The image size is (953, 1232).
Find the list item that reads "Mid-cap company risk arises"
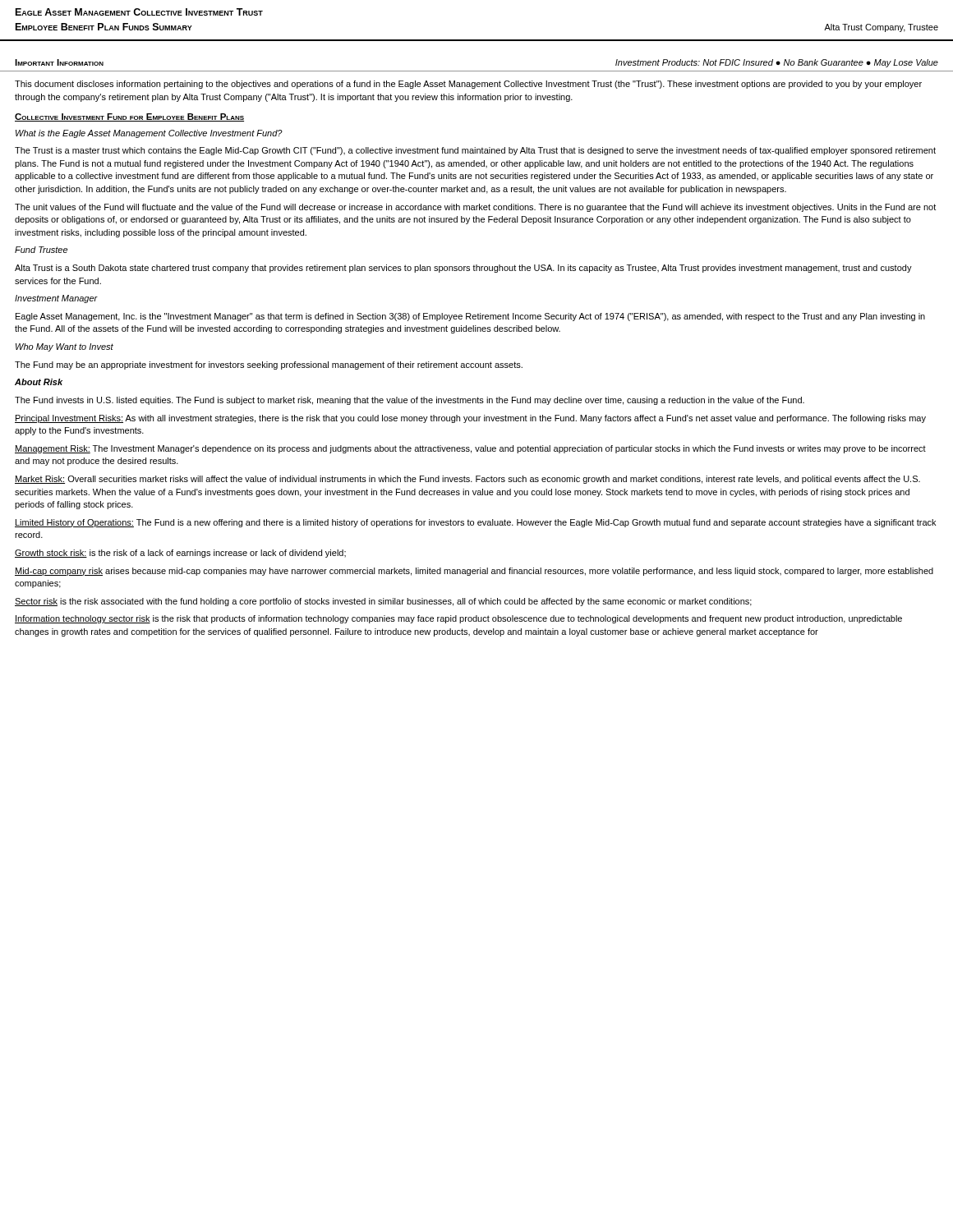click(x=476, y=578)
